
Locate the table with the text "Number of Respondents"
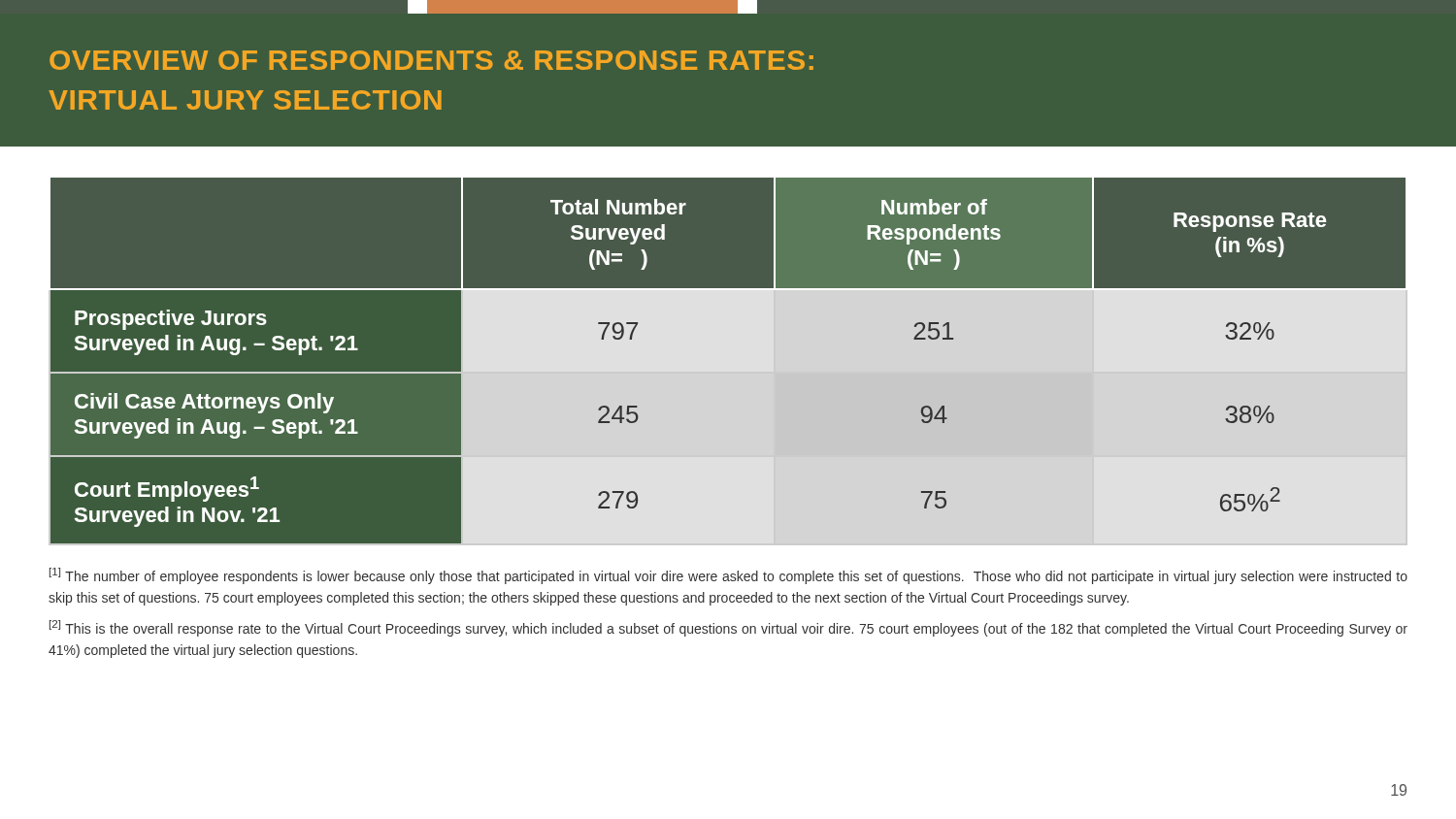pos(728,346)
